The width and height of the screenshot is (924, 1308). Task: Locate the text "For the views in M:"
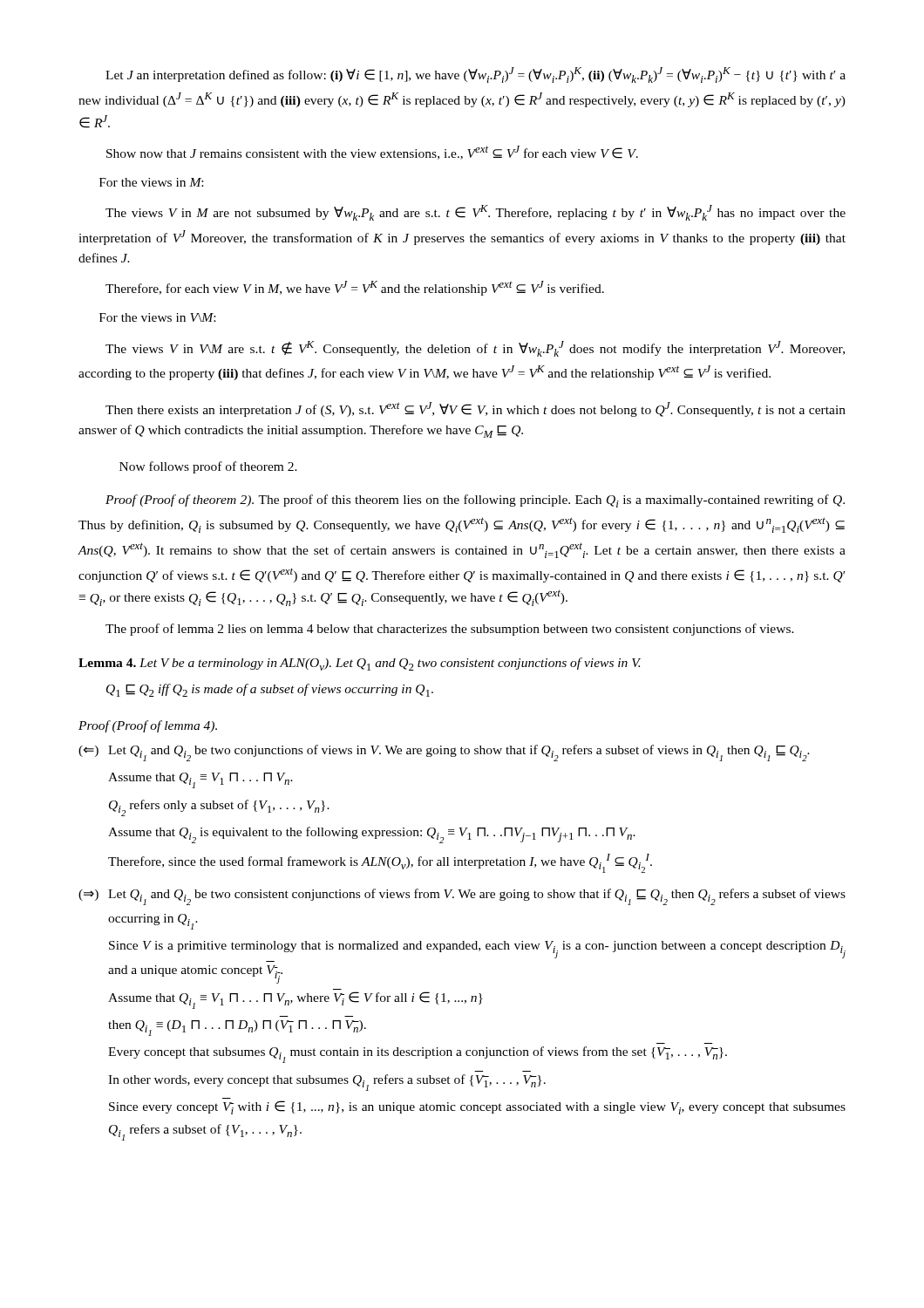(152, 182)
